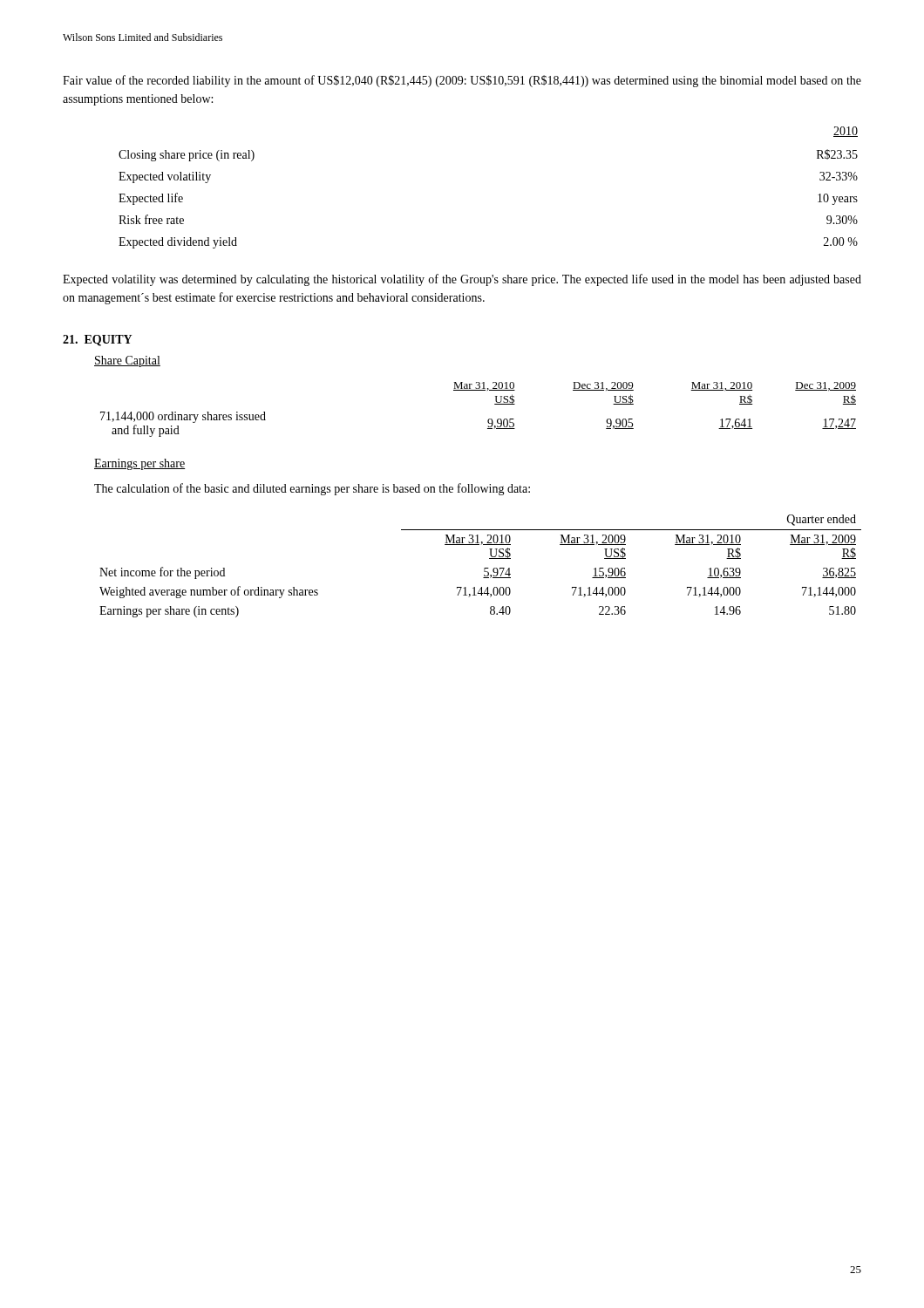Click on the element starting "21. EQUITY"
The height and width of the screenshot is (1308, 924).
coord(97,340)
